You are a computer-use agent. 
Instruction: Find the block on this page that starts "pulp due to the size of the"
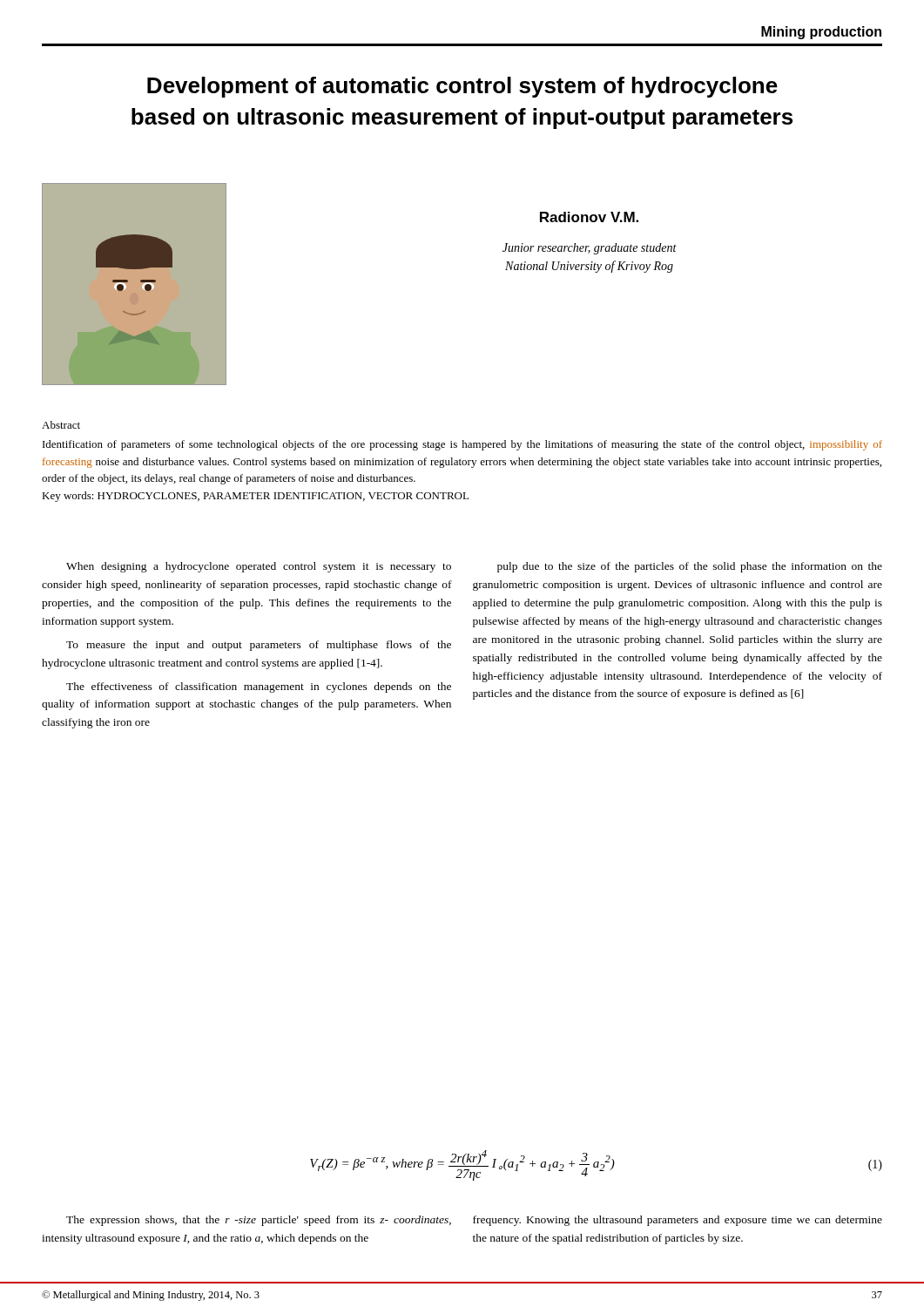(677, 631)
